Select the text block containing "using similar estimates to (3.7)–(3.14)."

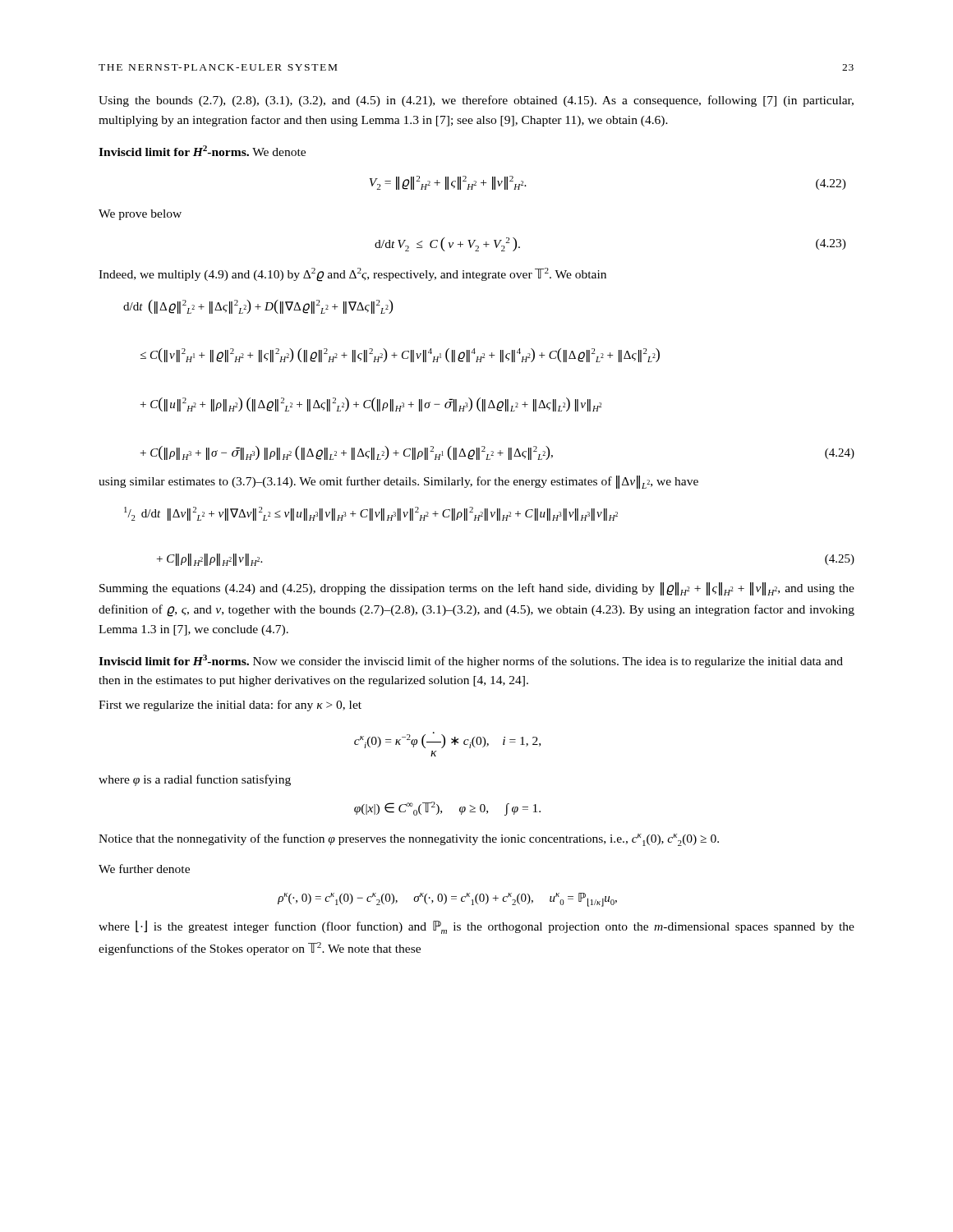click(x=399, y=482)
